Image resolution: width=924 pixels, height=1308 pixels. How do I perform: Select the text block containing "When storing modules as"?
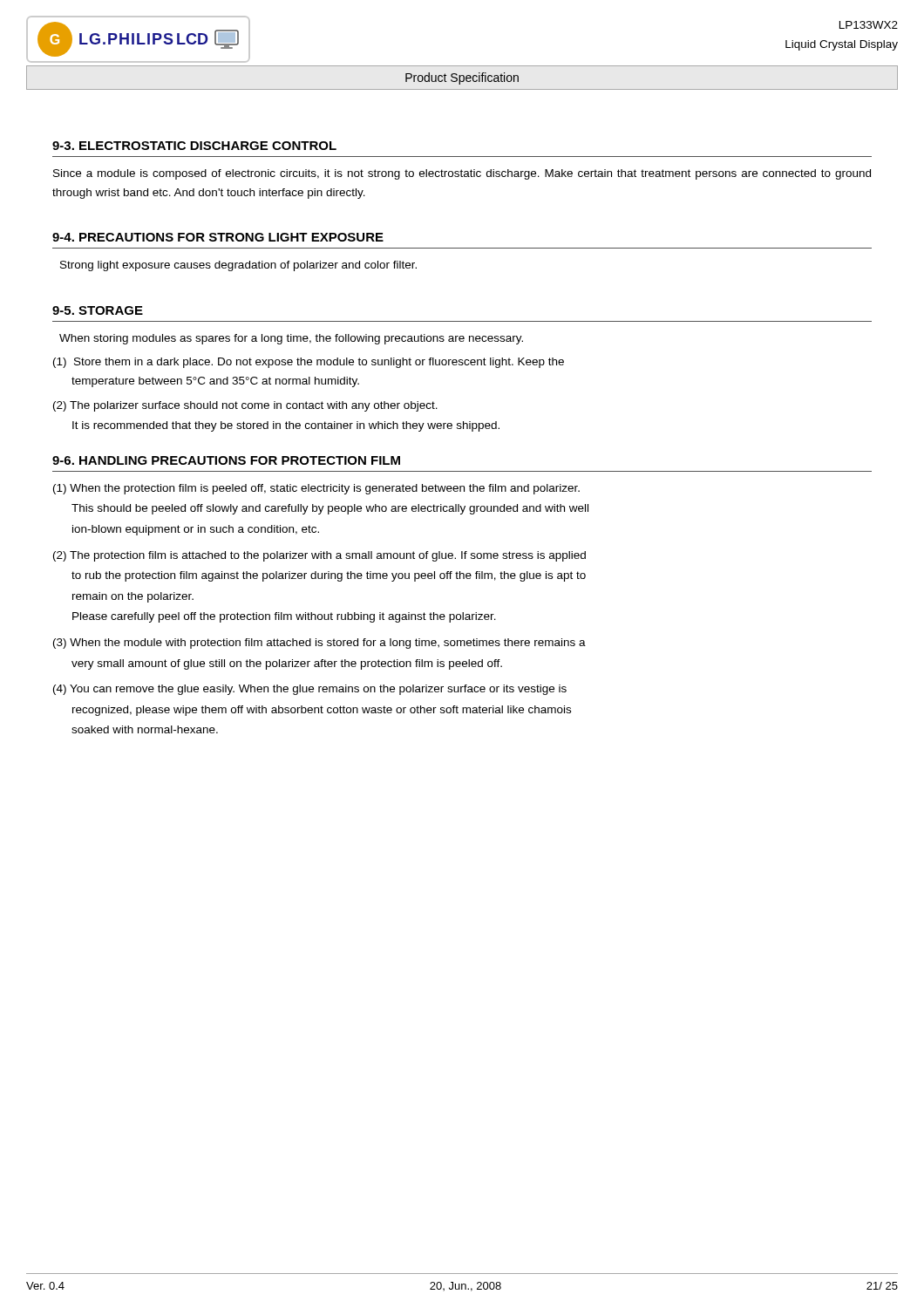point(292,338)
